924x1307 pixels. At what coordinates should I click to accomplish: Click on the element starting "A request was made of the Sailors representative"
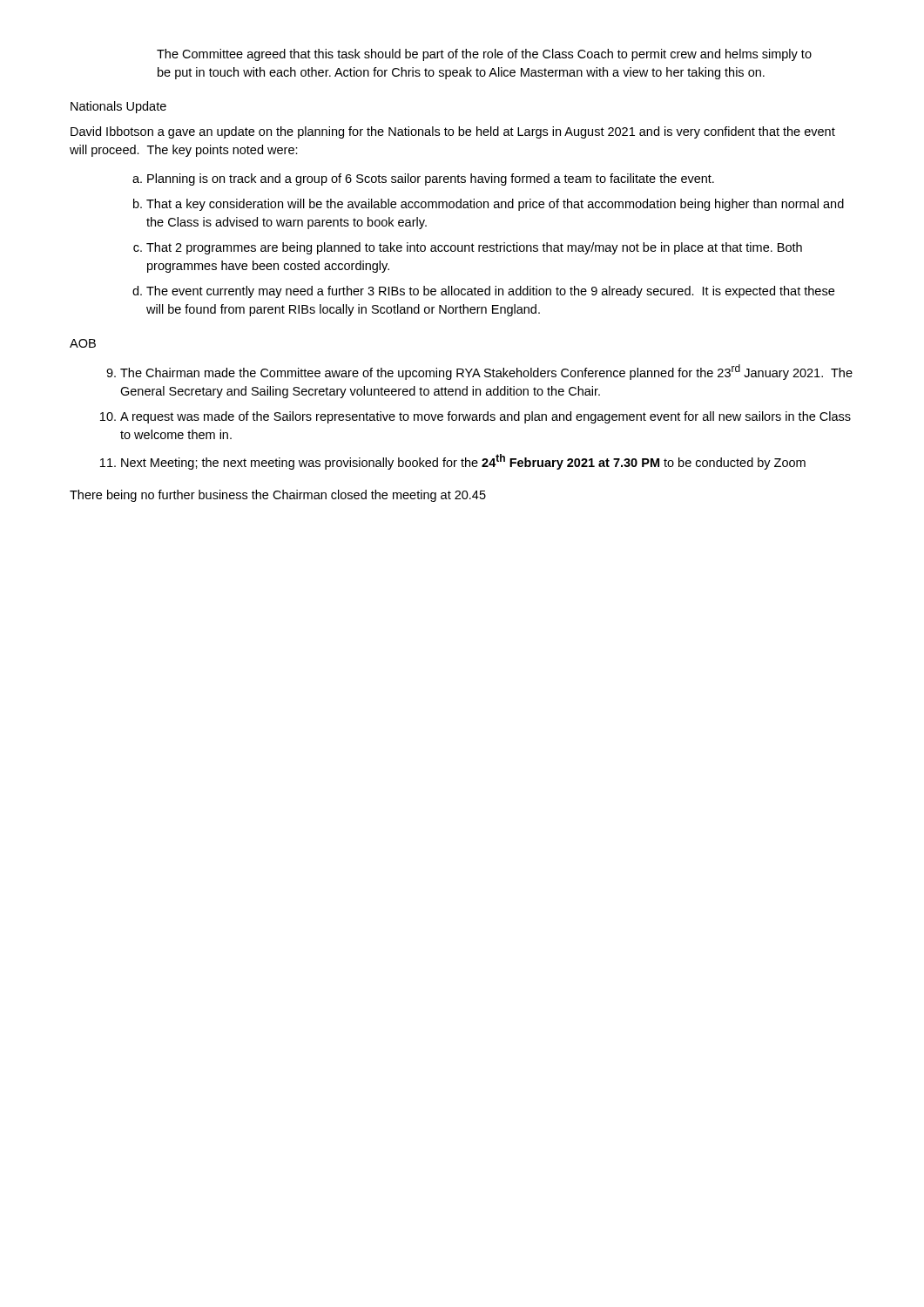pos(486,426)
